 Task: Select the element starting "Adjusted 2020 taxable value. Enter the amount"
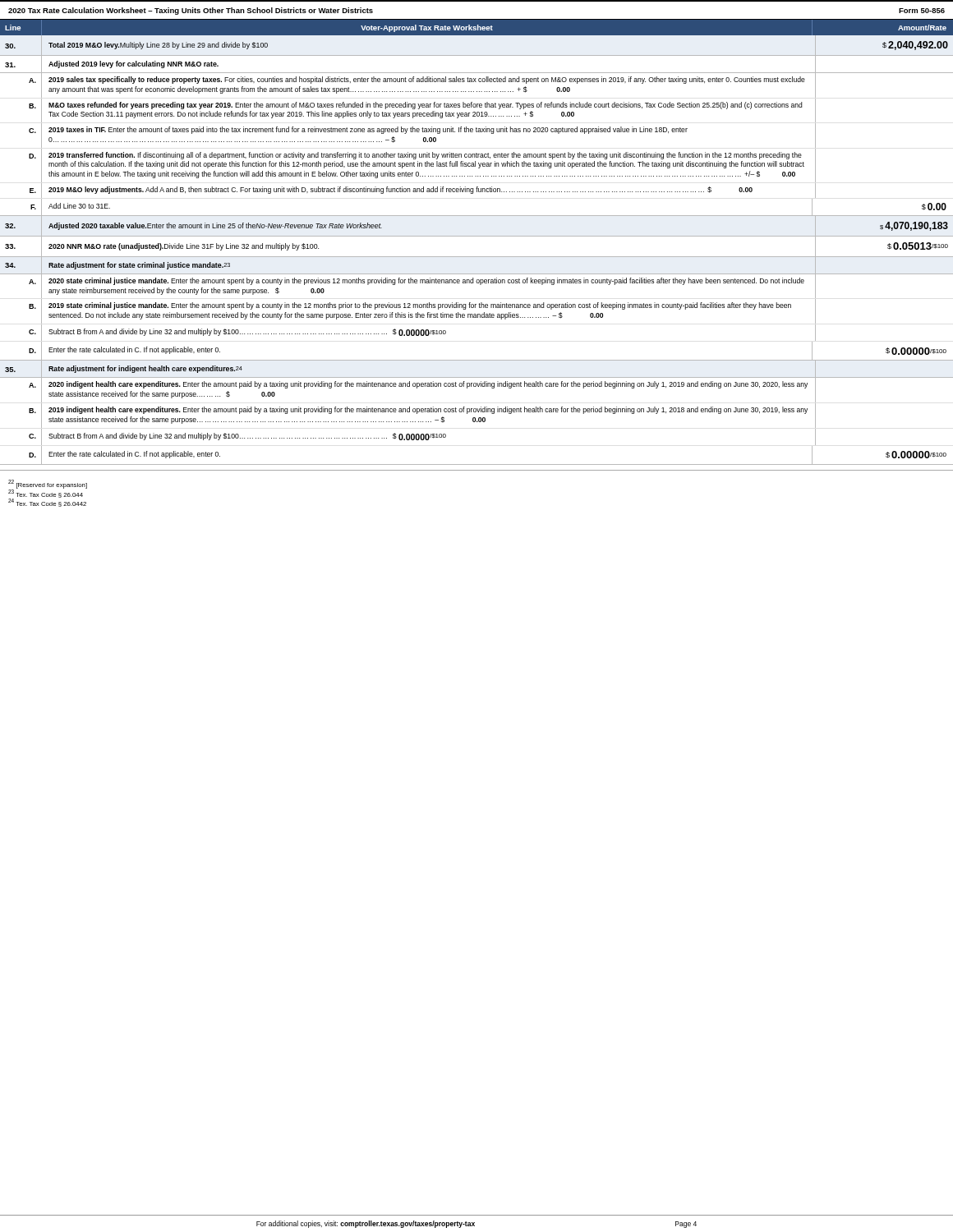pyautogui.click(x=476, y=226)
